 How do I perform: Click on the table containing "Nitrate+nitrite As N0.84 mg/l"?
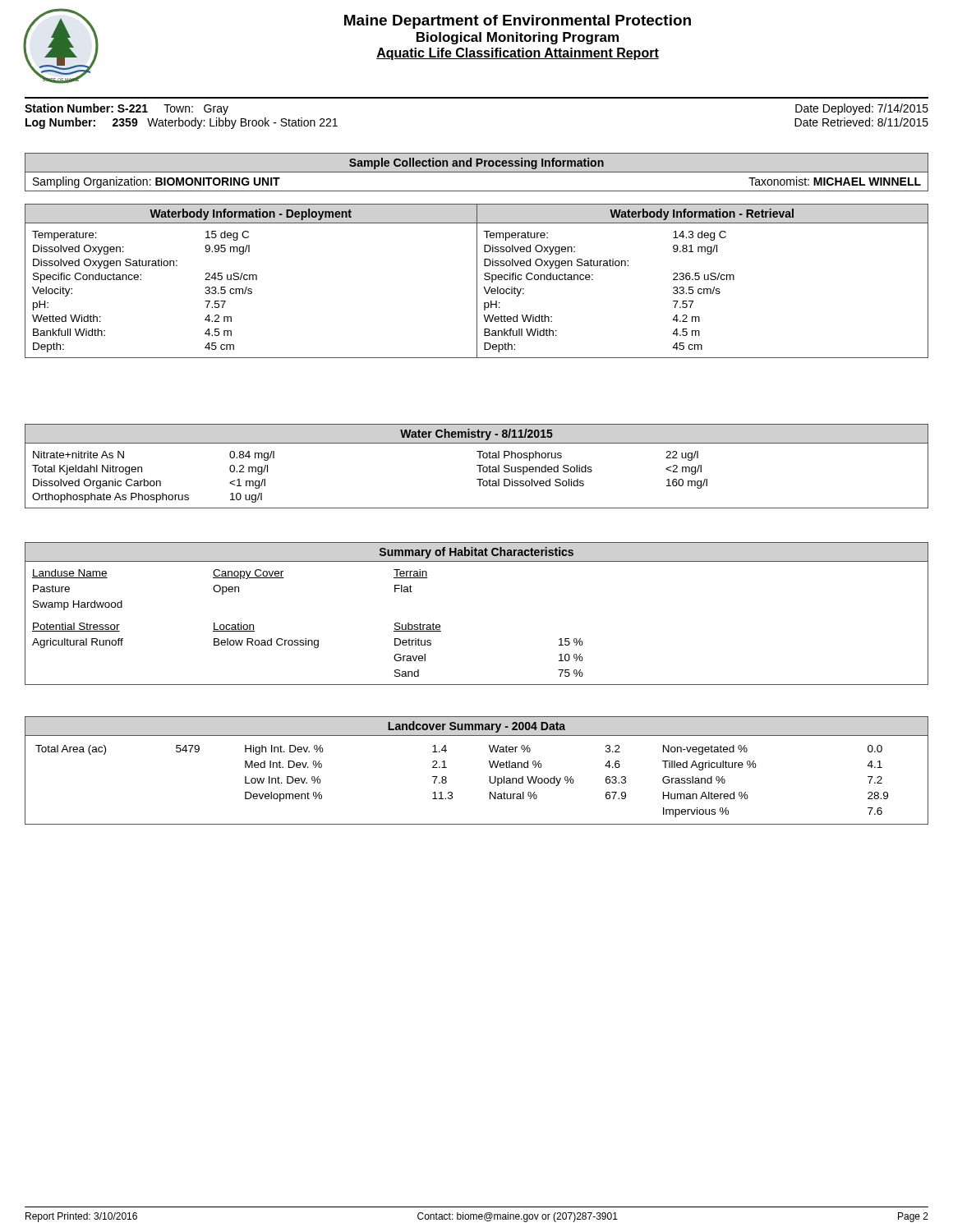point(476,476)
